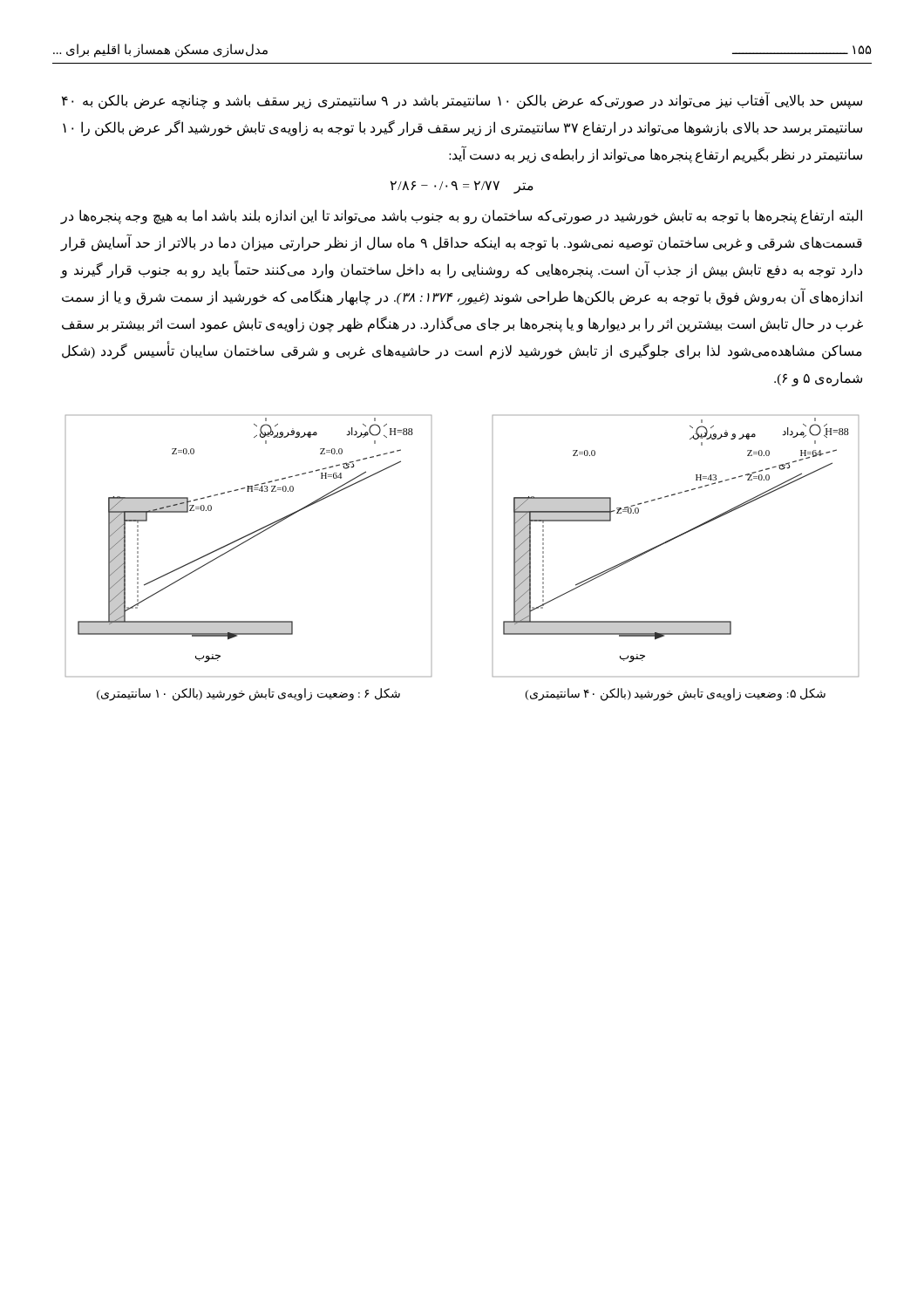Point to the block beginning "سپس حد بالایی آفتاب نیز می‌تواند"

(462, 146)
